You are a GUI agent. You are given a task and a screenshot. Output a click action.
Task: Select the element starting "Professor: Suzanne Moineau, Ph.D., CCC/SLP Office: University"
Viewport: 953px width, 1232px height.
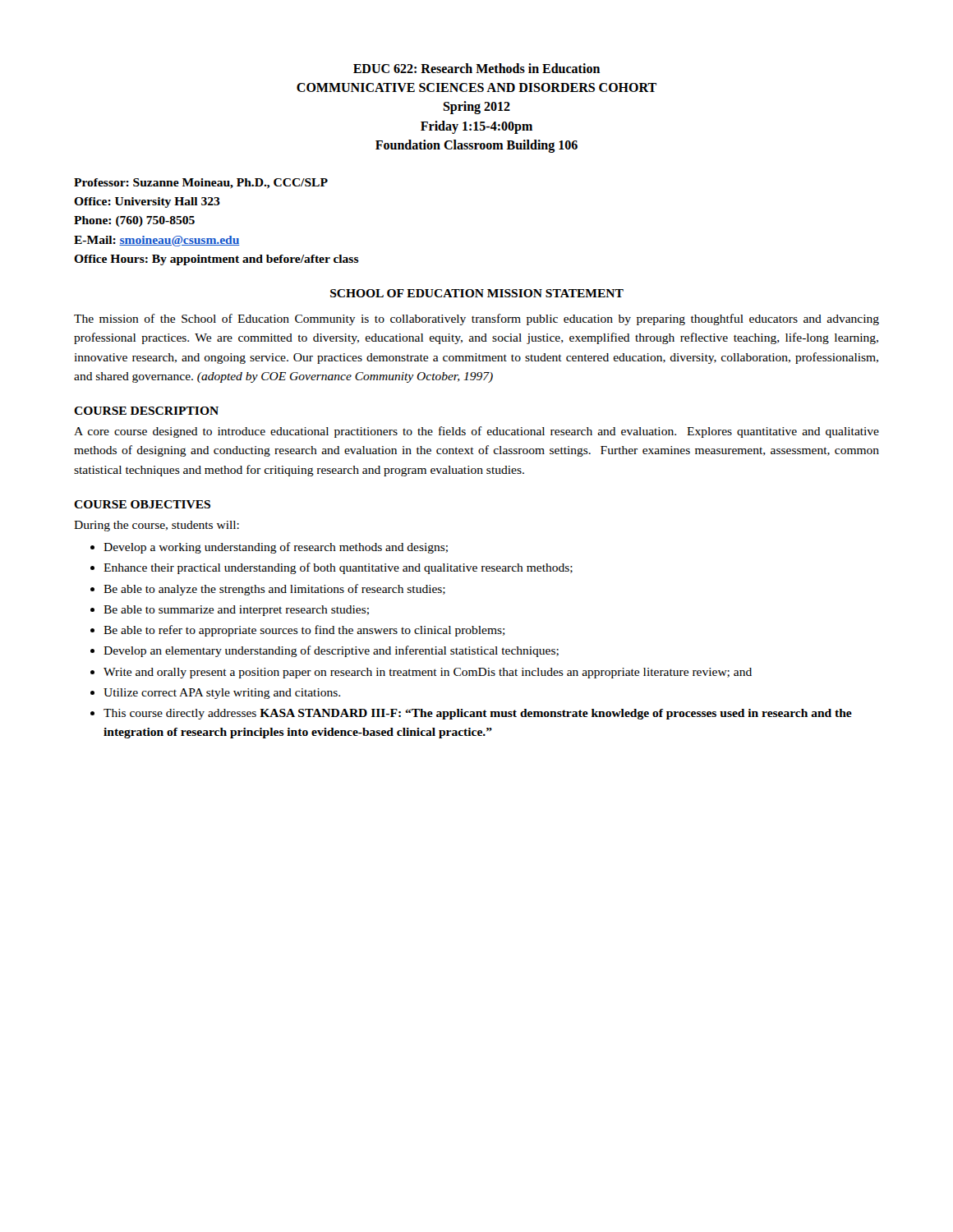pyautogui.click(x=201, y=184)
